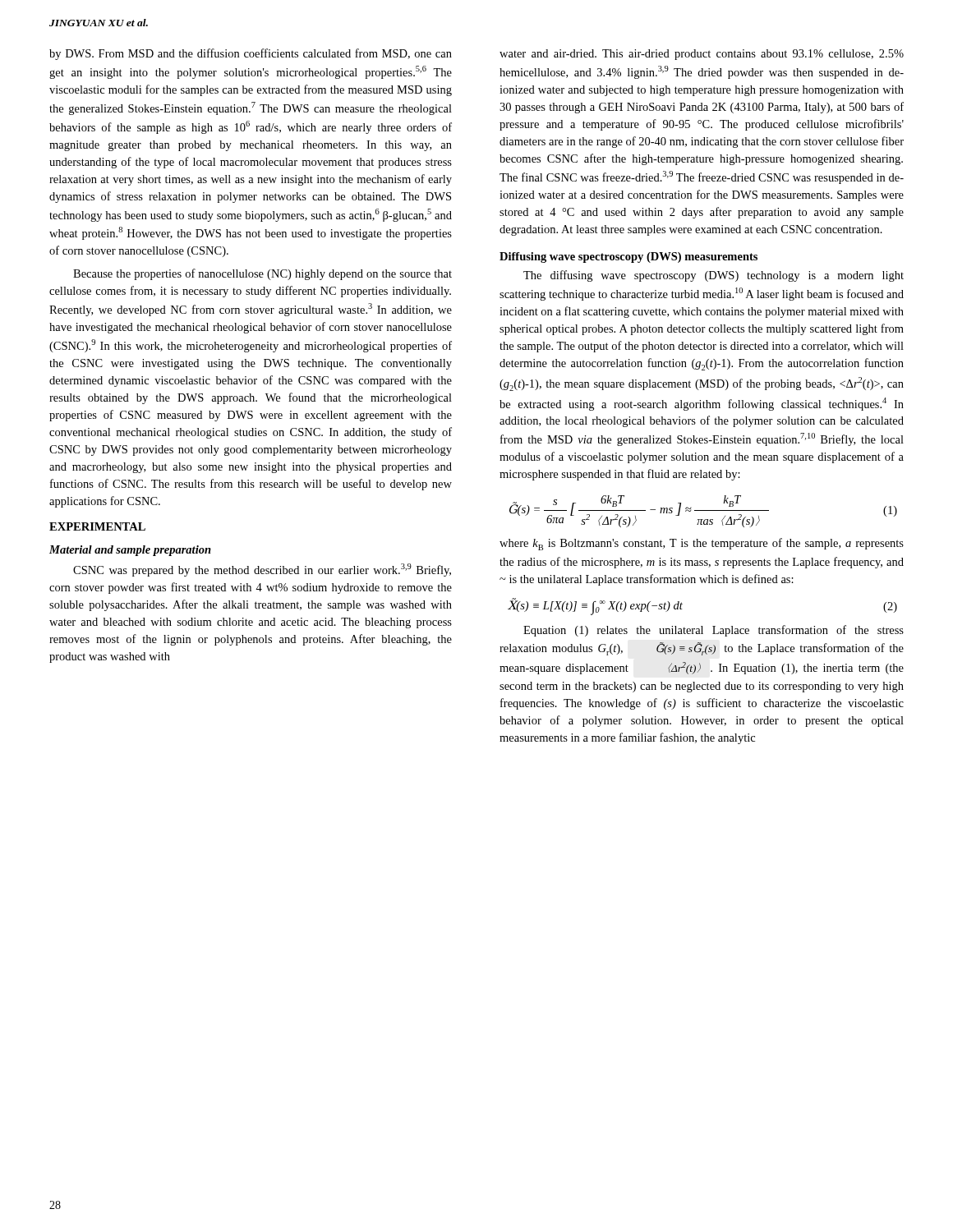Image resolution: width=953 pixels, height=1232 pixels.
Task: Select the section header with the text "Material and sample preparation"
Action: click(130, 550)
